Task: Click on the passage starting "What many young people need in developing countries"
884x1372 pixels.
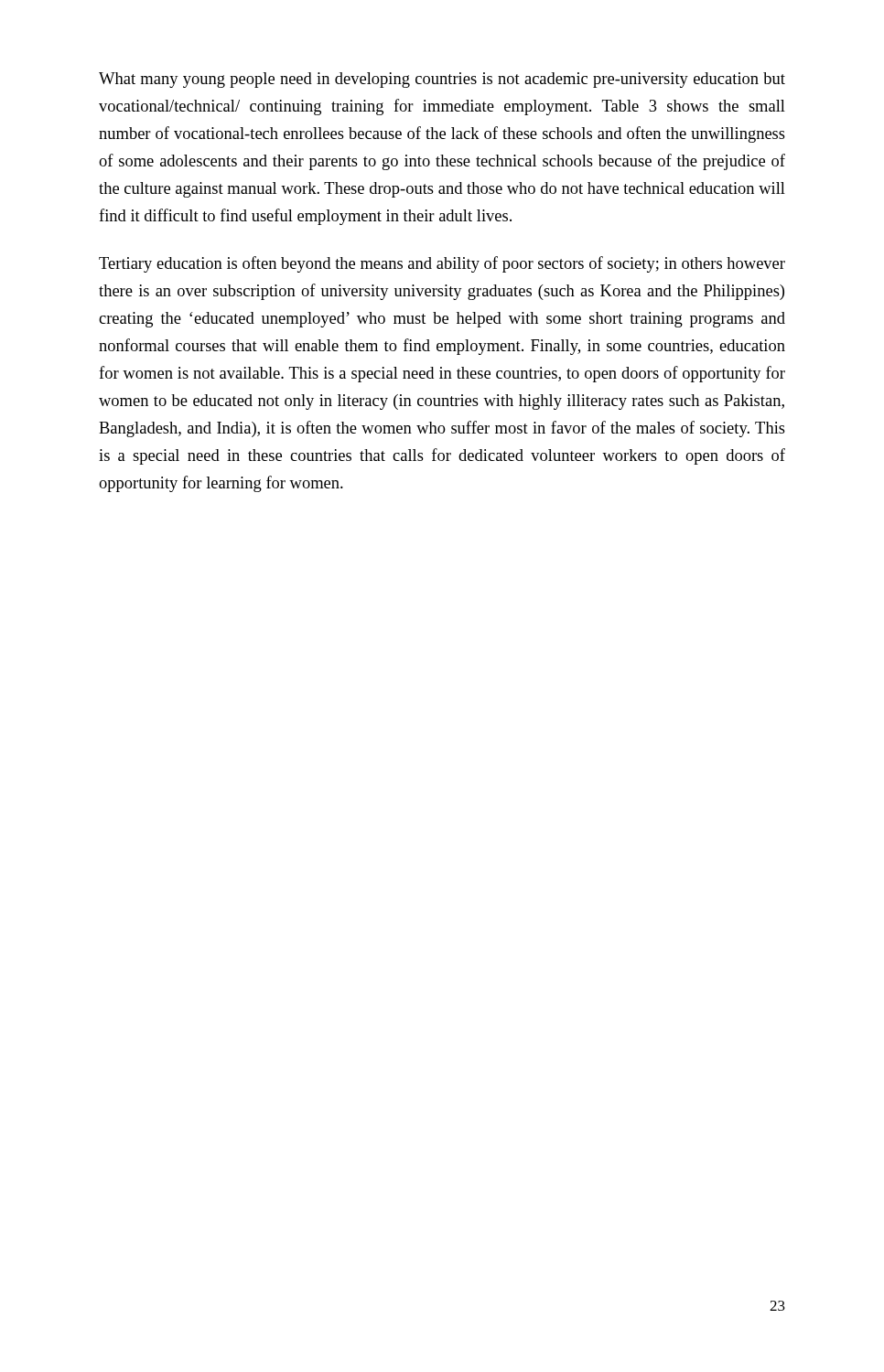Action: 442,147
